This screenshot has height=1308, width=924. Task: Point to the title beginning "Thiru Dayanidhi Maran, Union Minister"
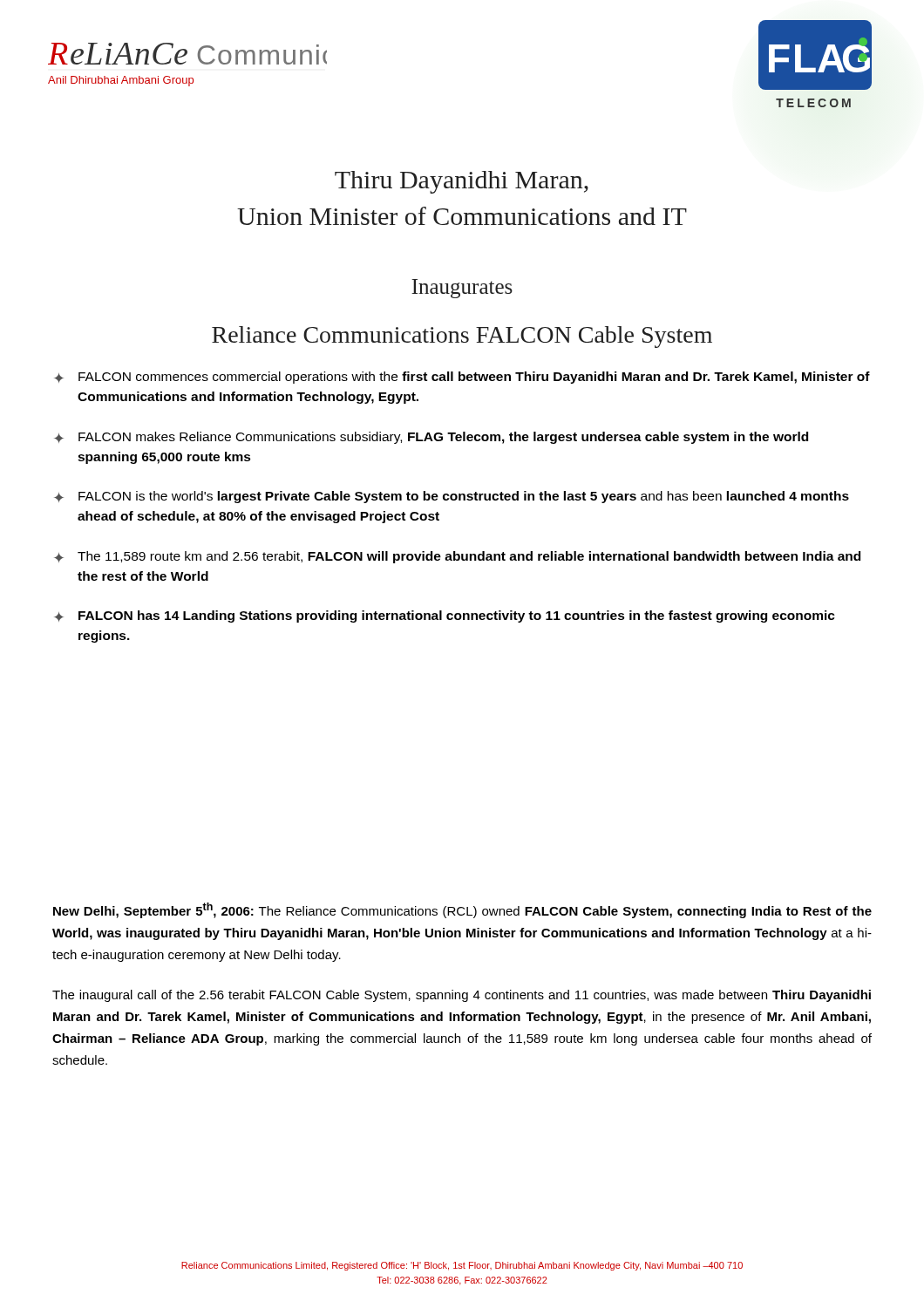click(462, 198)
